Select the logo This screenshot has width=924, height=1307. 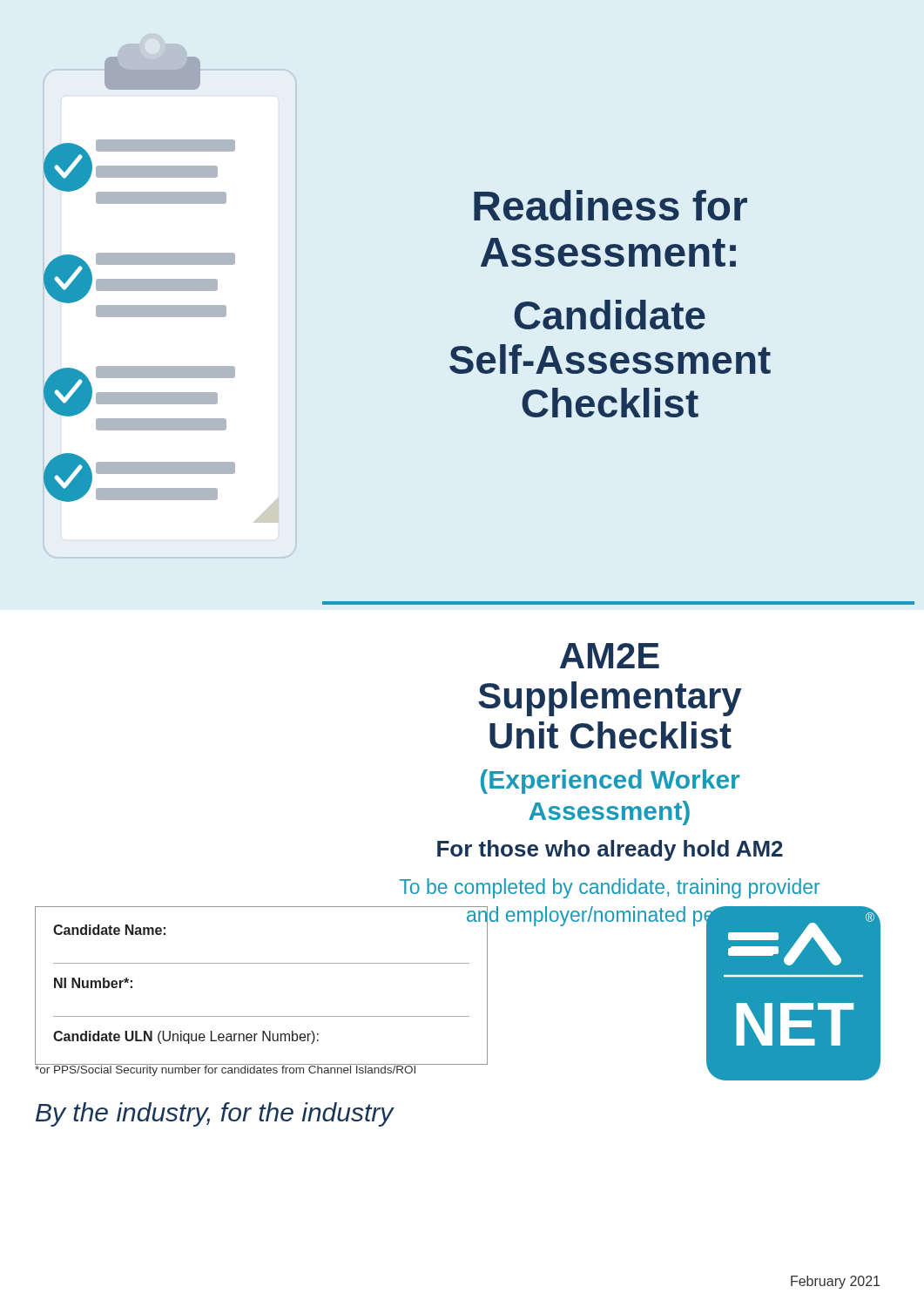(x=793, y=993)
